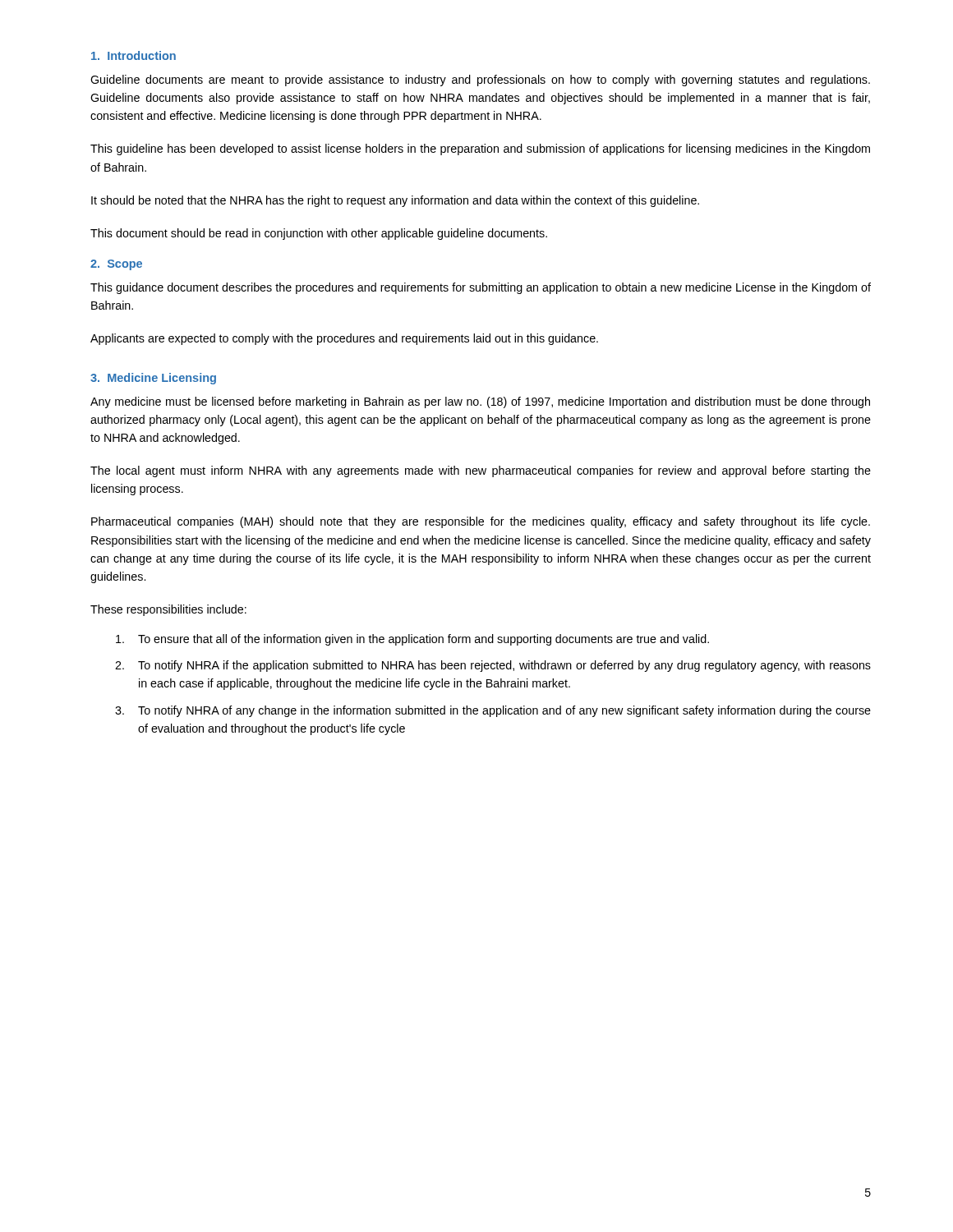Image resolution: width=953 pixels, height=1232 pixels.
Task: Point to "3. Medicine Licensing"
Action: [154, 377]
